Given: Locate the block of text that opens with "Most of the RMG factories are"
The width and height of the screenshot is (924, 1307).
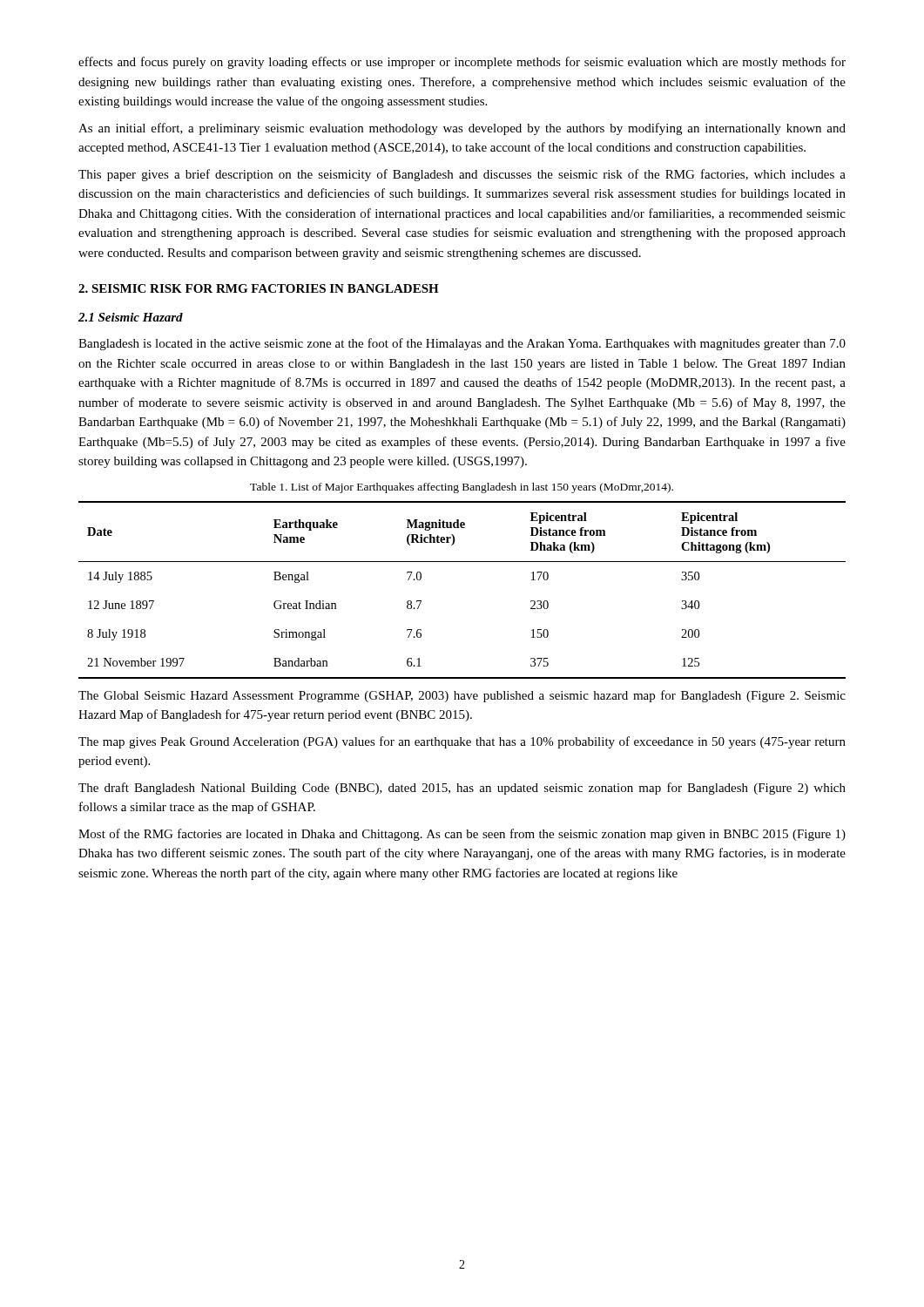Looking at the screenshot, I should (x=462, y=853).
